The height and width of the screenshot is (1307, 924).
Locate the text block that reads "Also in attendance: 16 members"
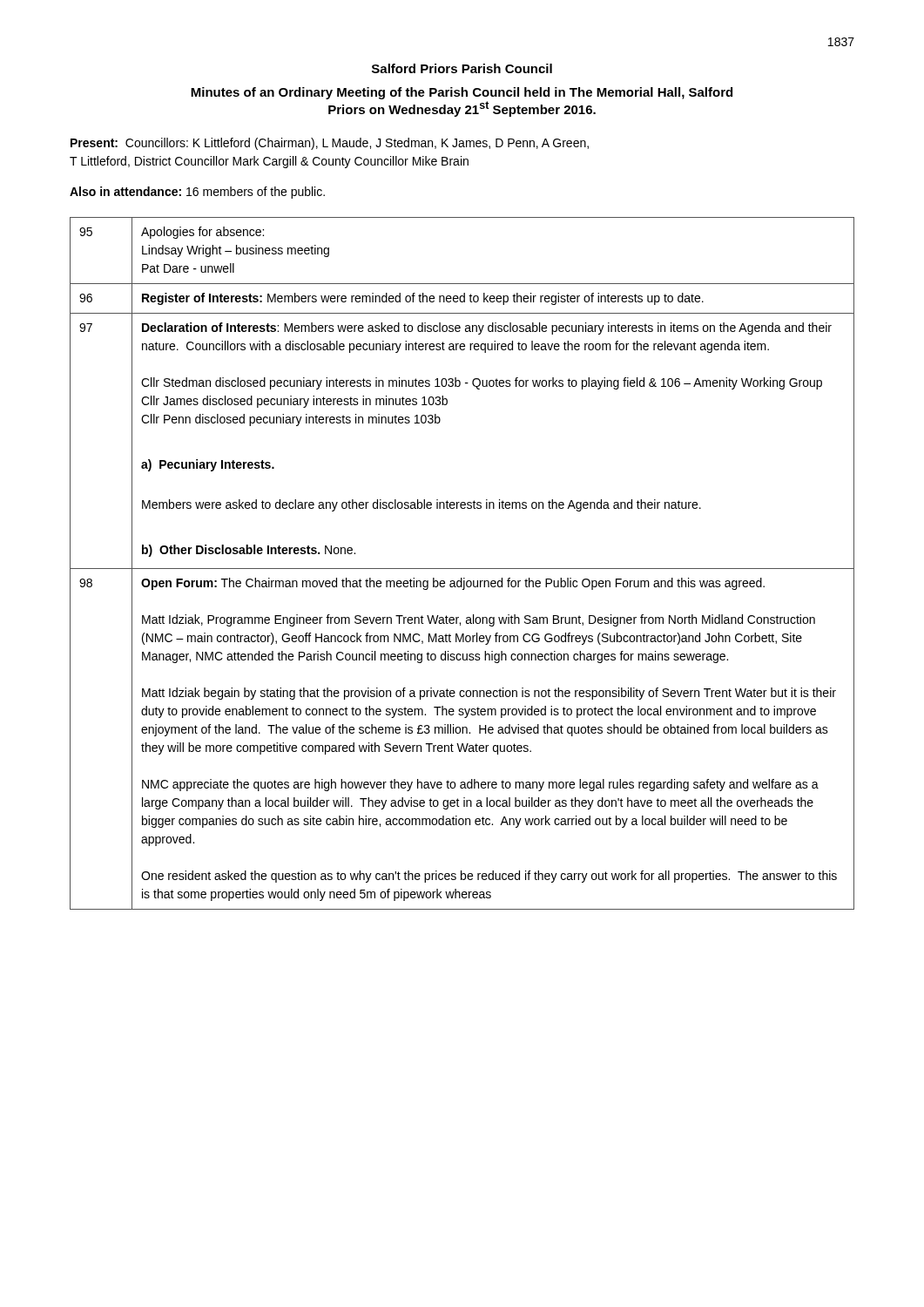[198, 192]
